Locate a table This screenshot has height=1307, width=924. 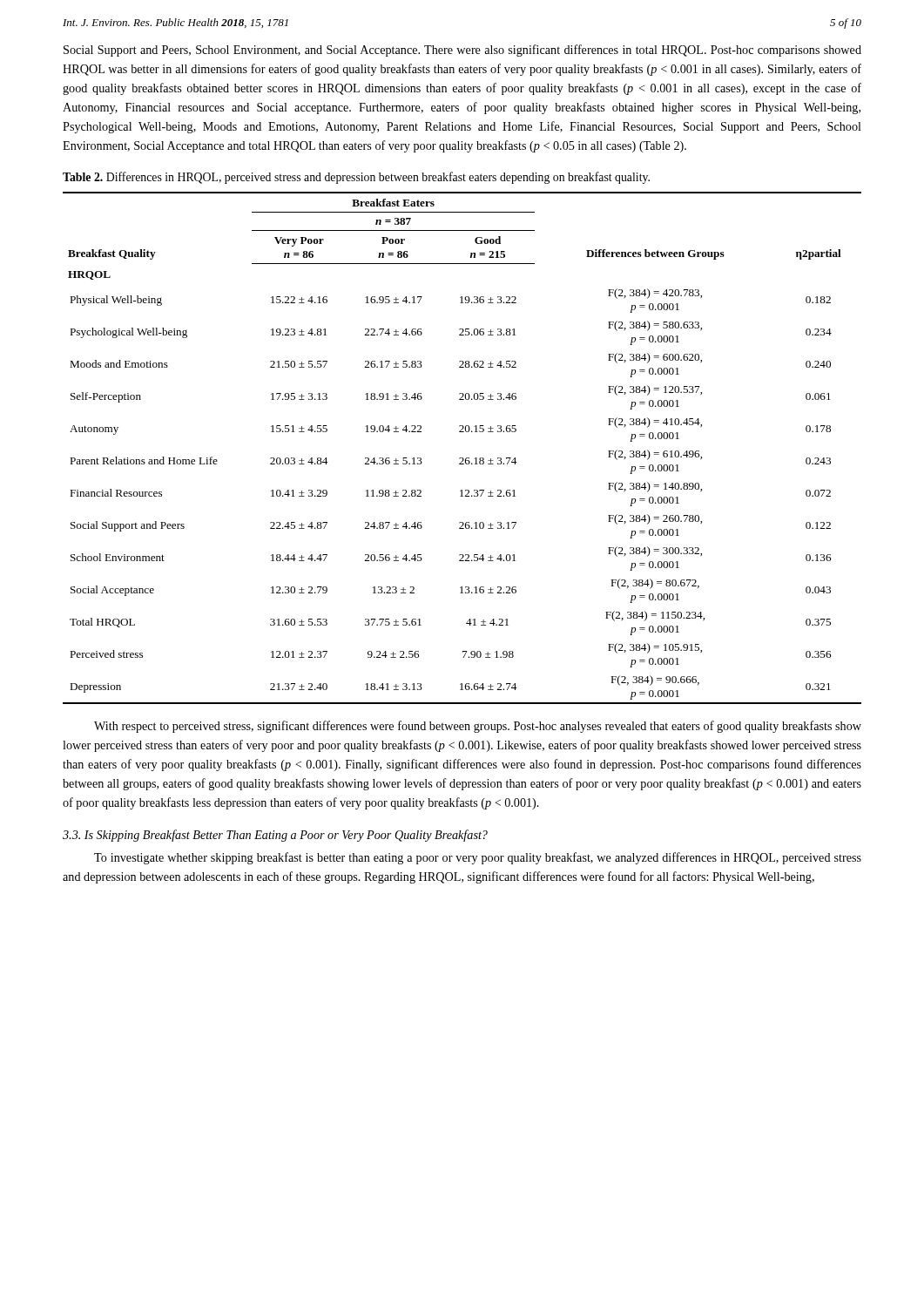[462, 448]
